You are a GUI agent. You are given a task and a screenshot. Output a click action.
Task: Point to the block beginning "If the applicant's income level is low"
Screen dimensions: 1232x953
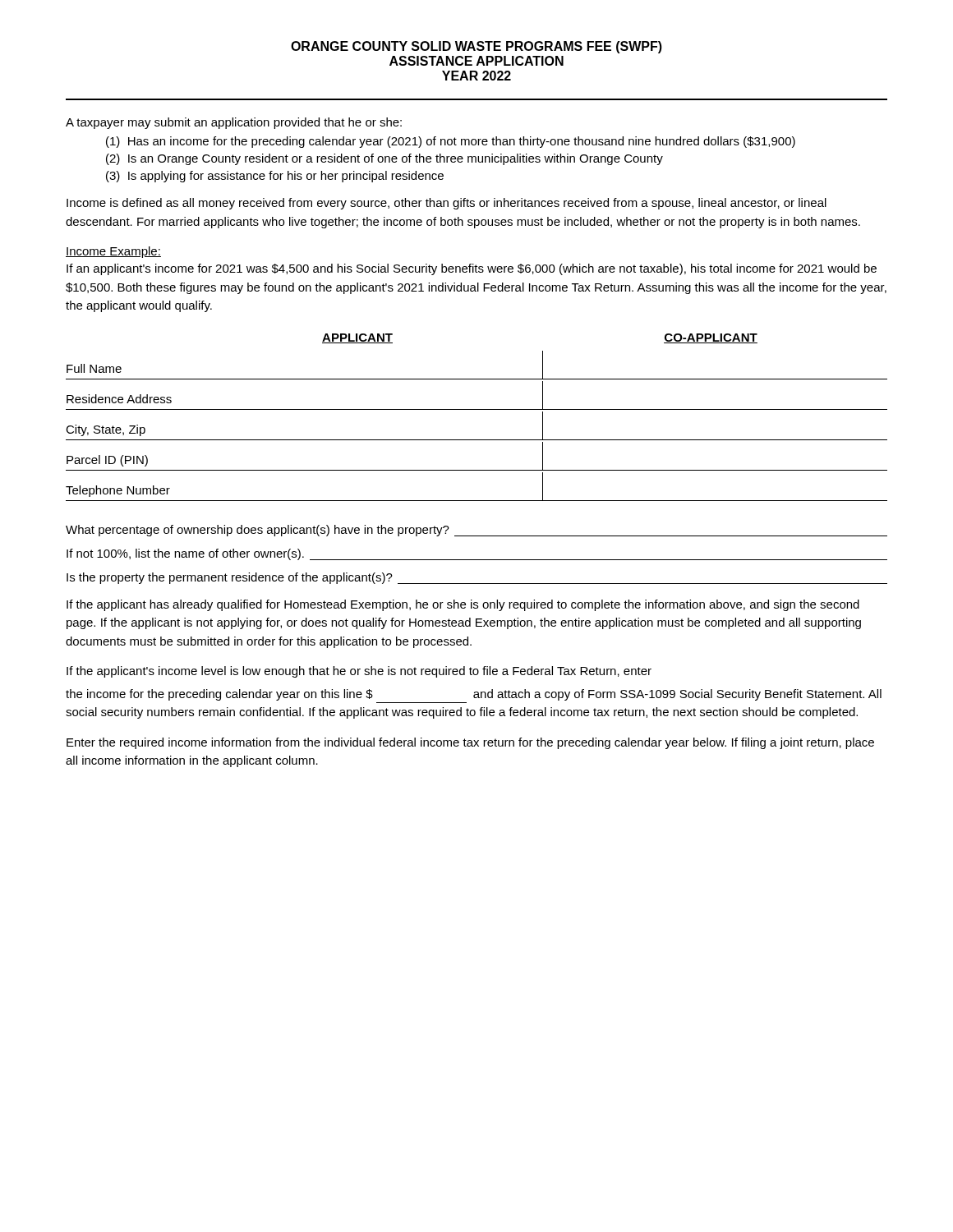pyautogui.click(x=359, y=671)
